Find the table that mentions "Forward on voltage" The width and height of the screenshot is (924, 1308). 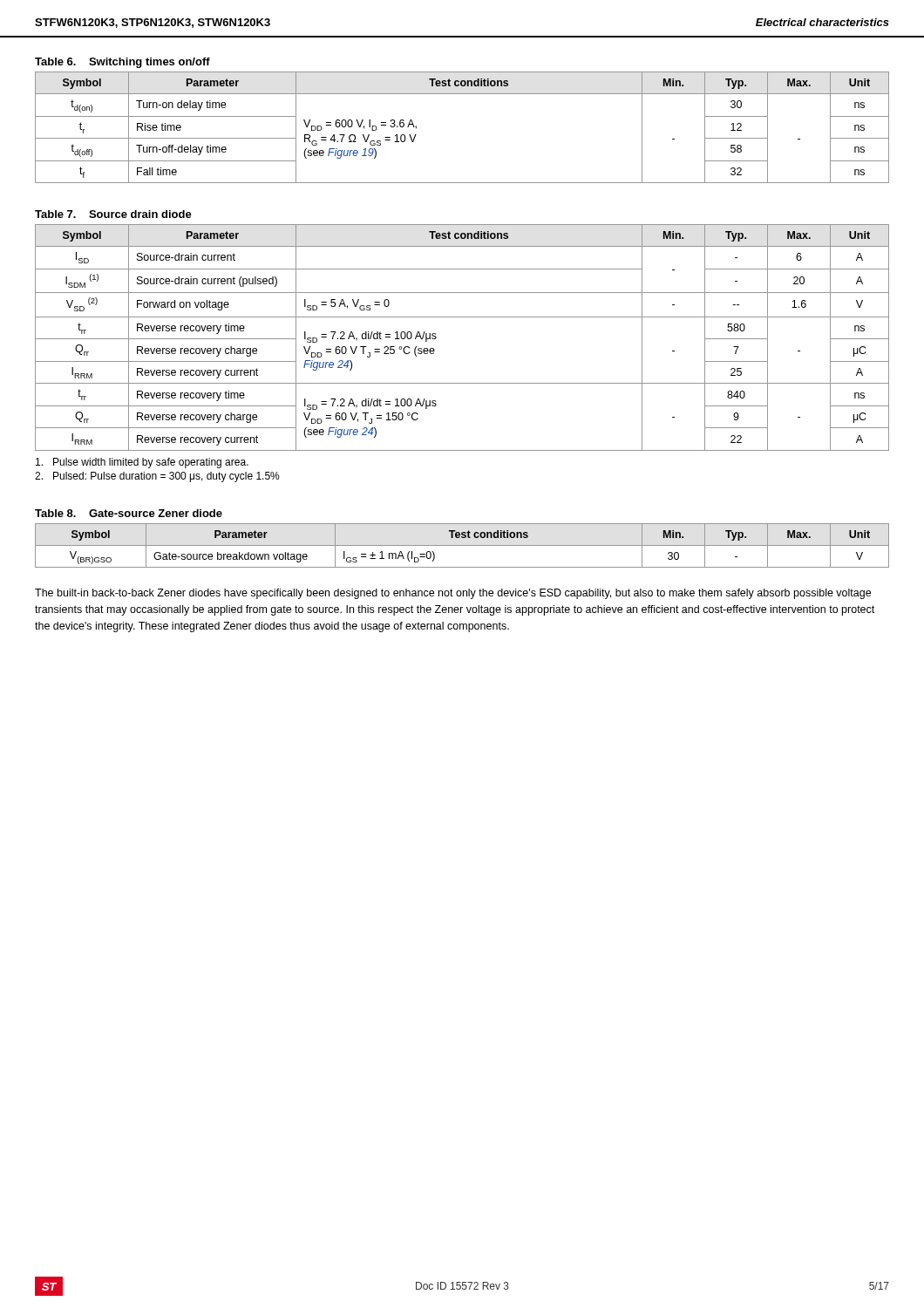462,337
